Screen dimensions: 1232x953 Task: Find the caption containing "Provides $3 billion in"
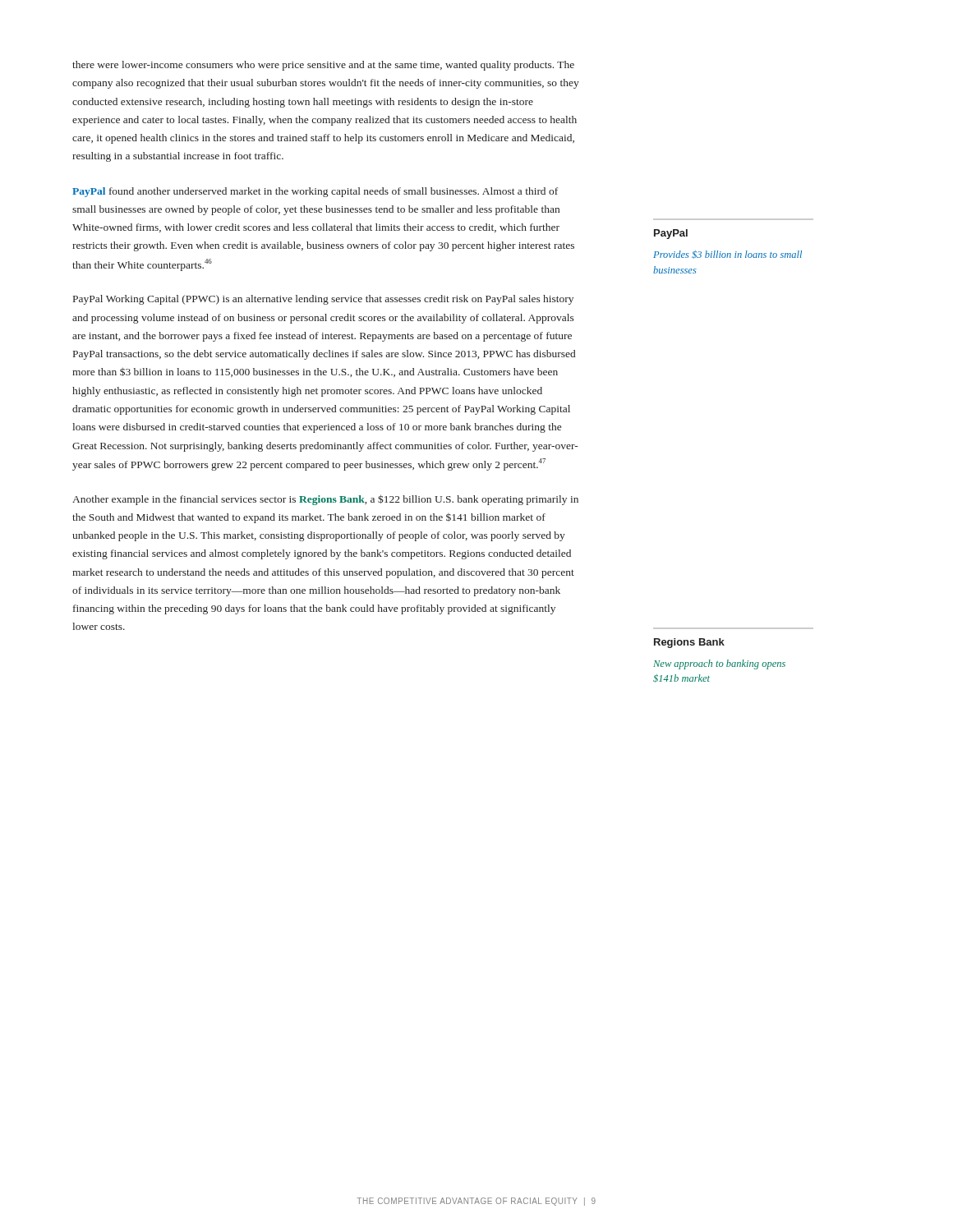coord(733,263)
